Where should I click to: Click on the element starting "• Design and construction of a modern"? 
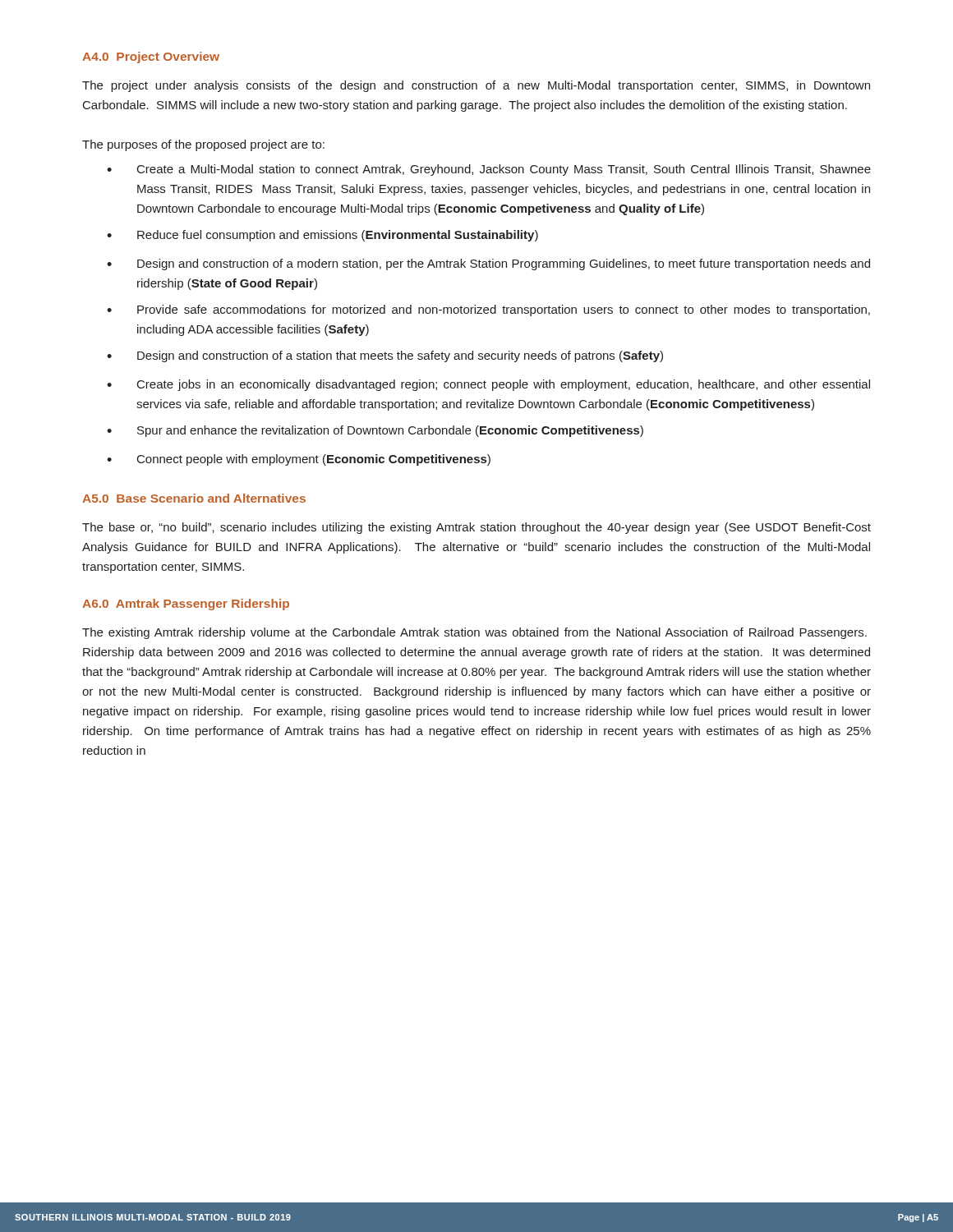point(489,274)
